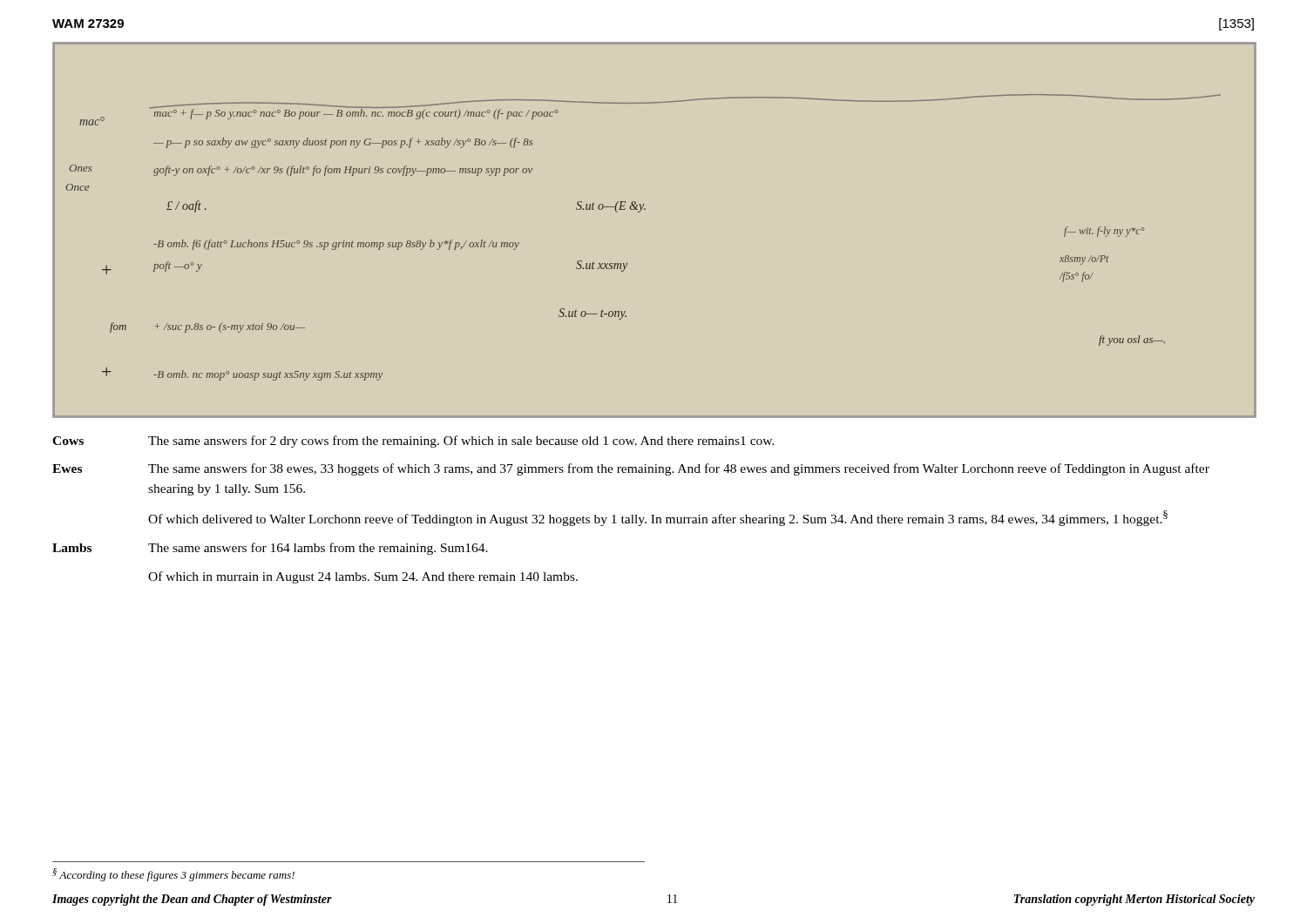
Task: Click on the photo
Action: 654,230
